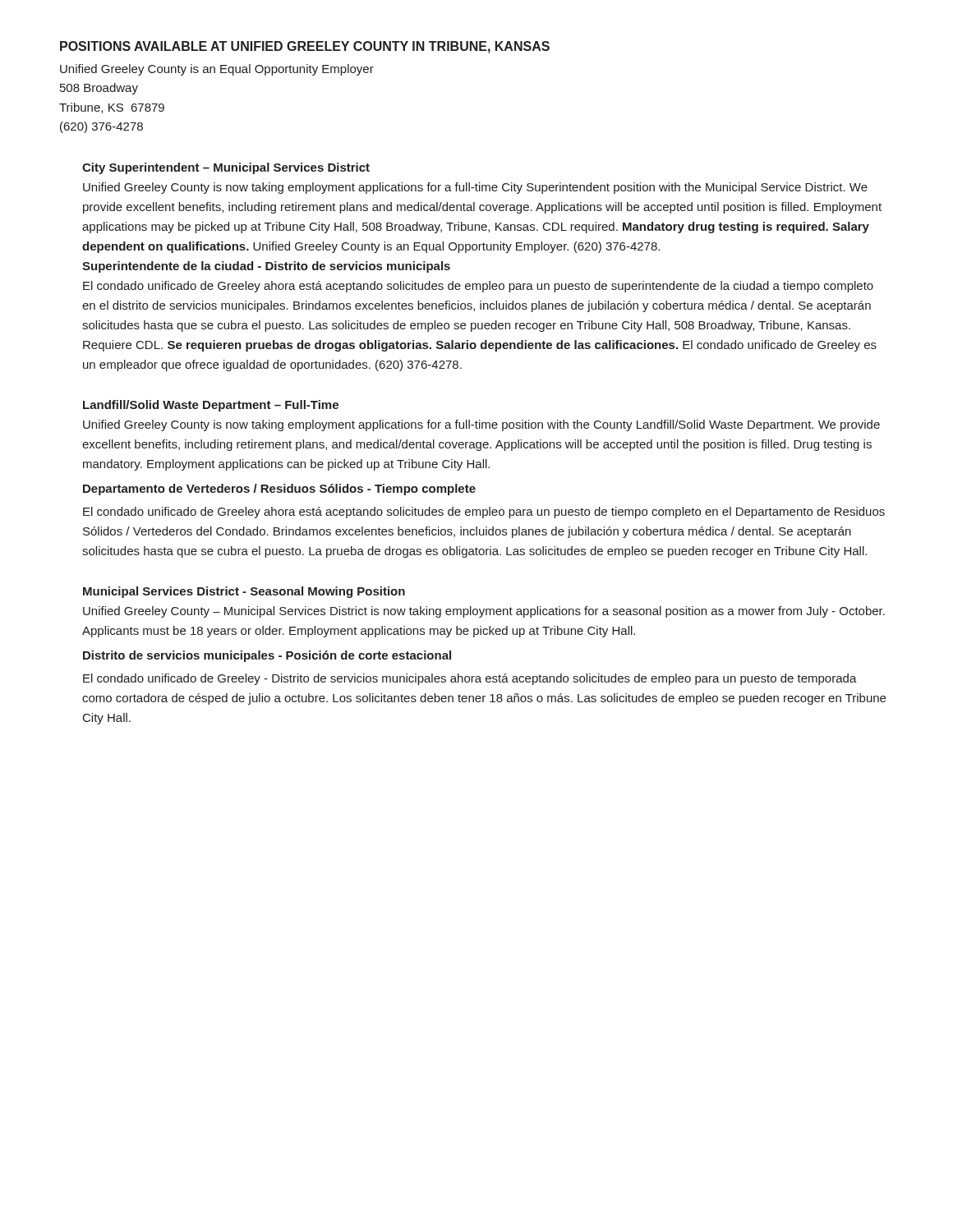The image size is (953, 1232).
Task: Find the region starting "Distrito de servicios"
Action: click(x=267, y=655)
